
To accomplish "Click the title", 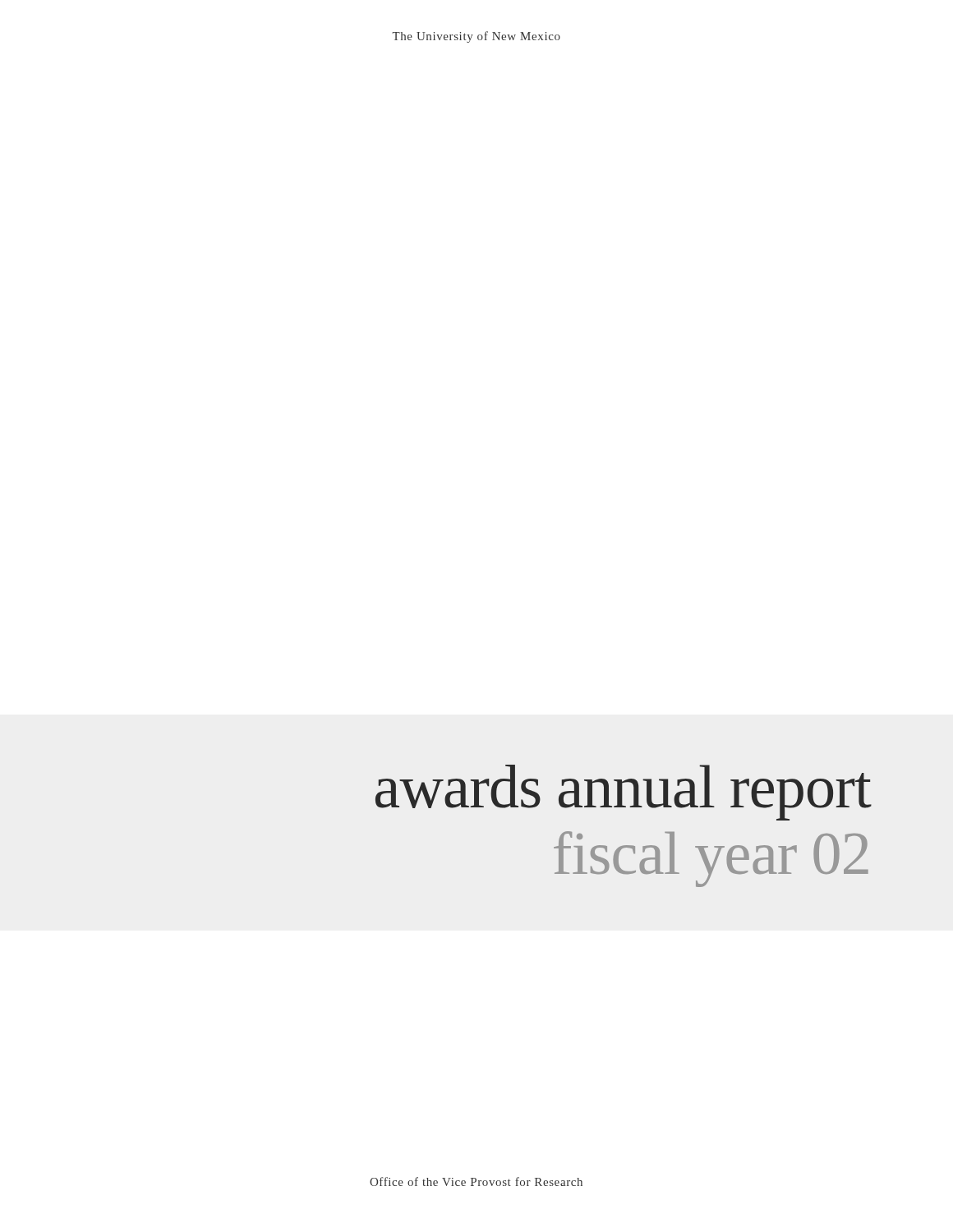I will click(476, 820).
